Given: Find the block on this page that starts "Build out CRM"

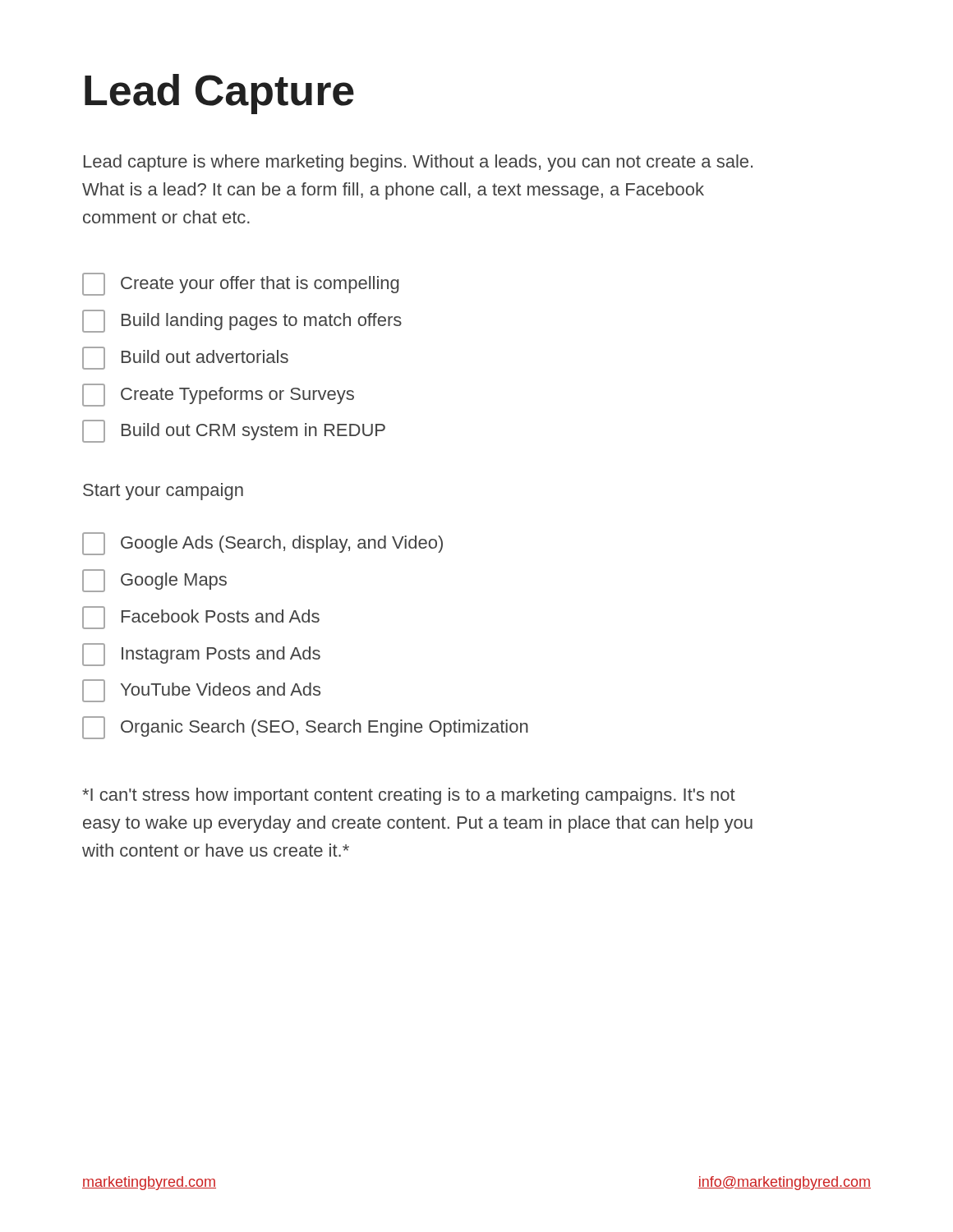Looking at the screenshot, I should point(234,432).
